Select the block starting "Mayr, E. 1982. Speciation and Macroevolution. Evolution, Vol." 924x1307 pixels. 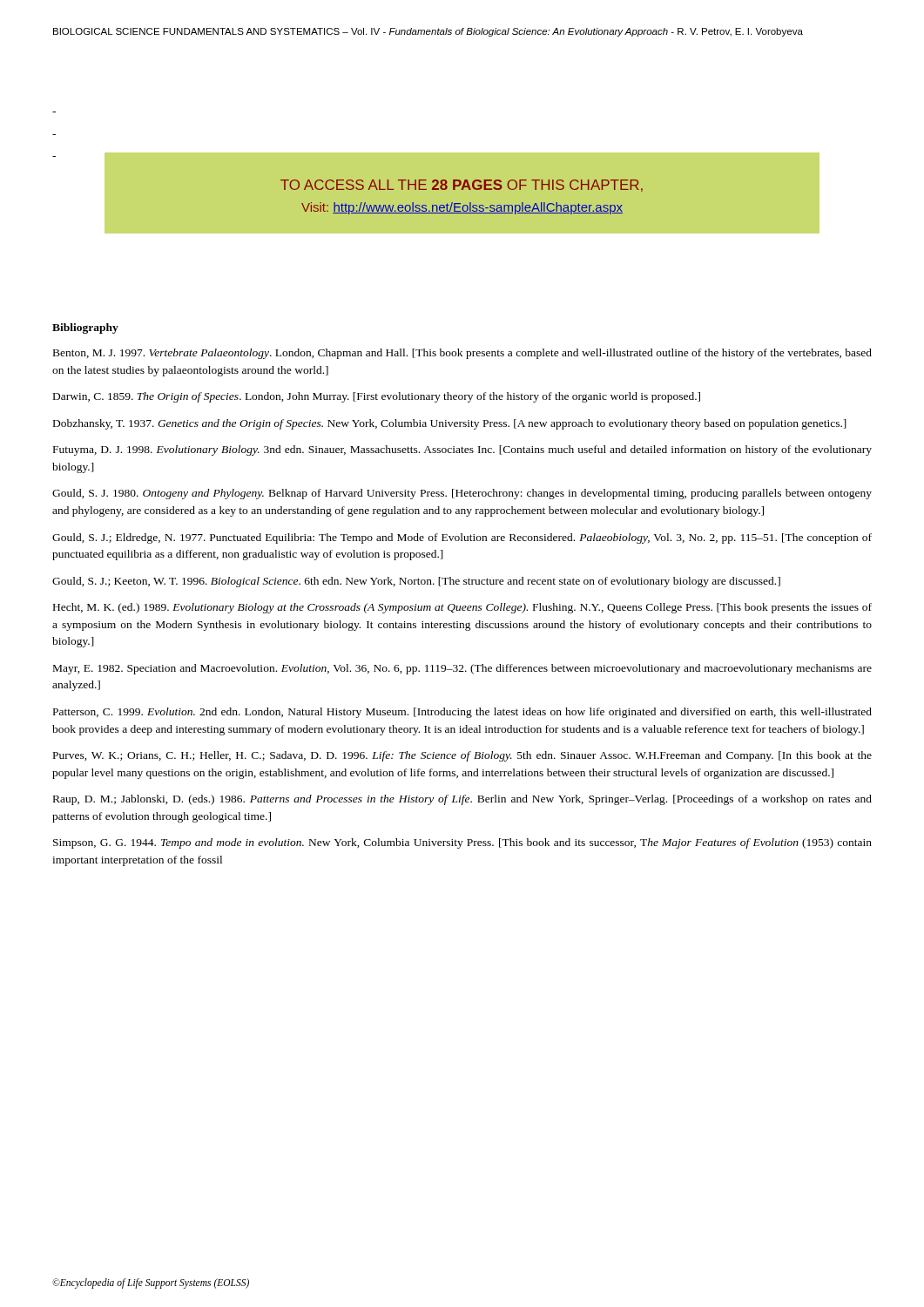(462, 676)
